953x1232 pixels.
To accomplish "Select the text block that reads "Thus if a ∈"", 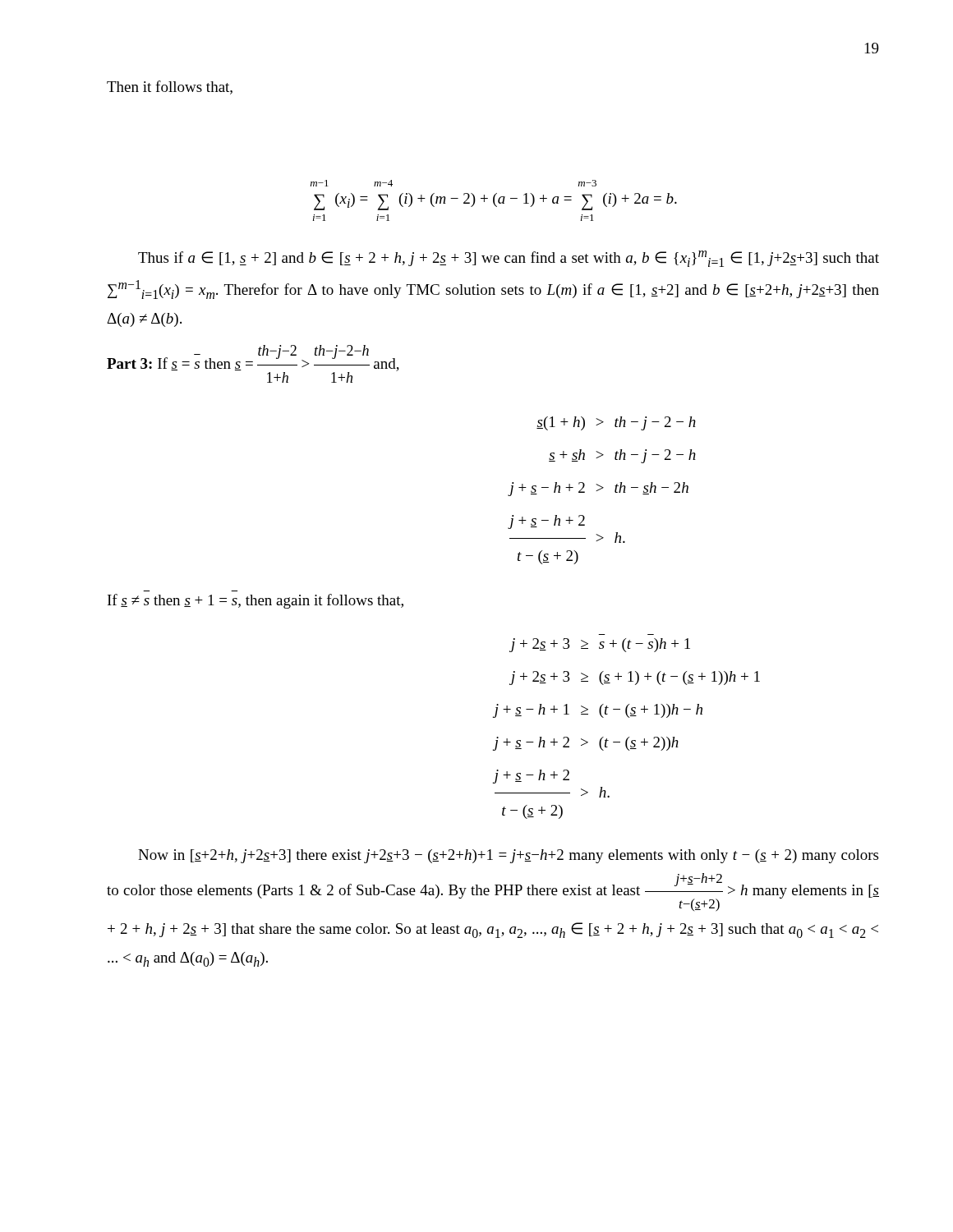I will pyautogui.click(x=493, y=286).
